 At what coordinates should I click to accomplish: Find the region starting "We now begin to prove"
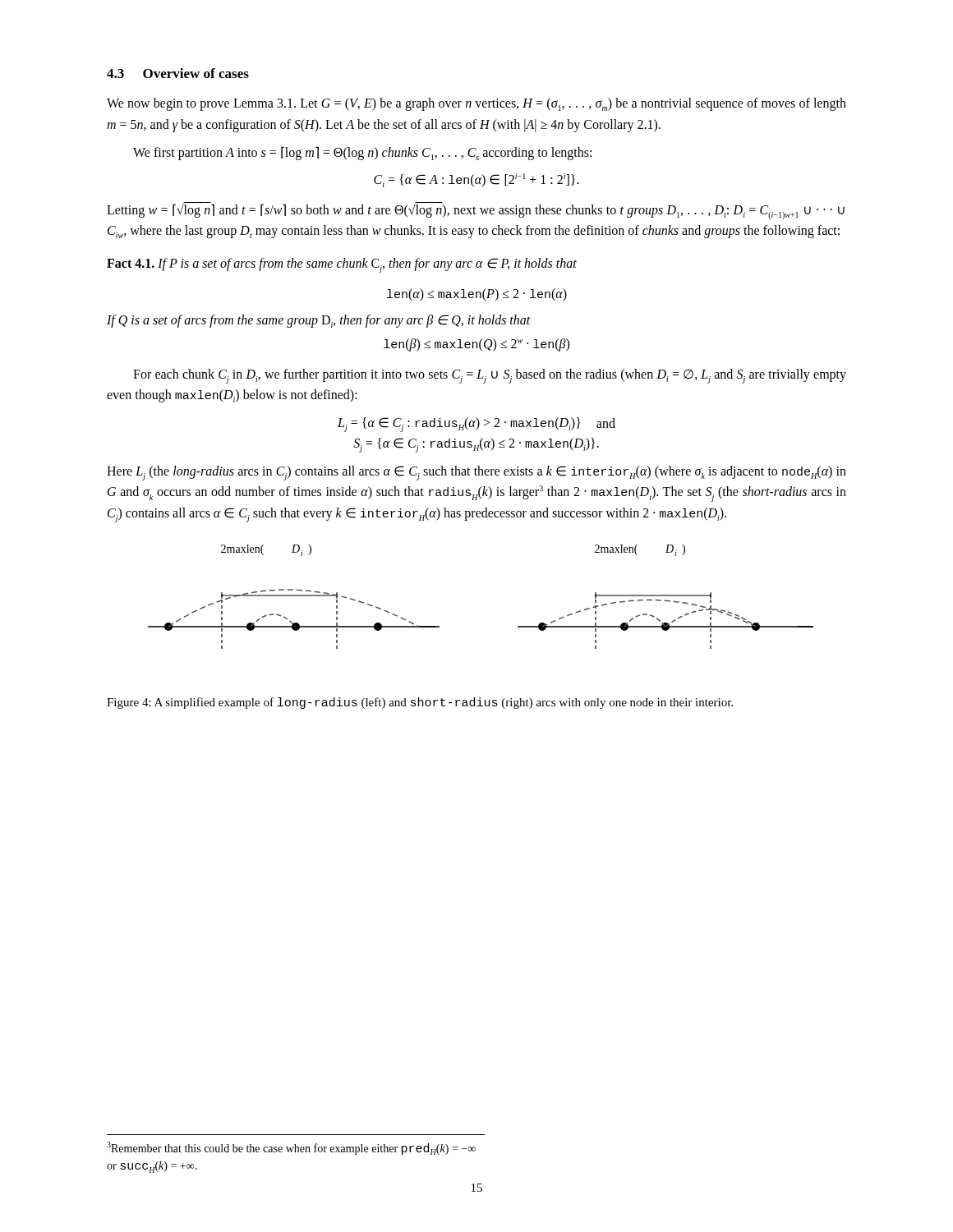coord(476,114)
